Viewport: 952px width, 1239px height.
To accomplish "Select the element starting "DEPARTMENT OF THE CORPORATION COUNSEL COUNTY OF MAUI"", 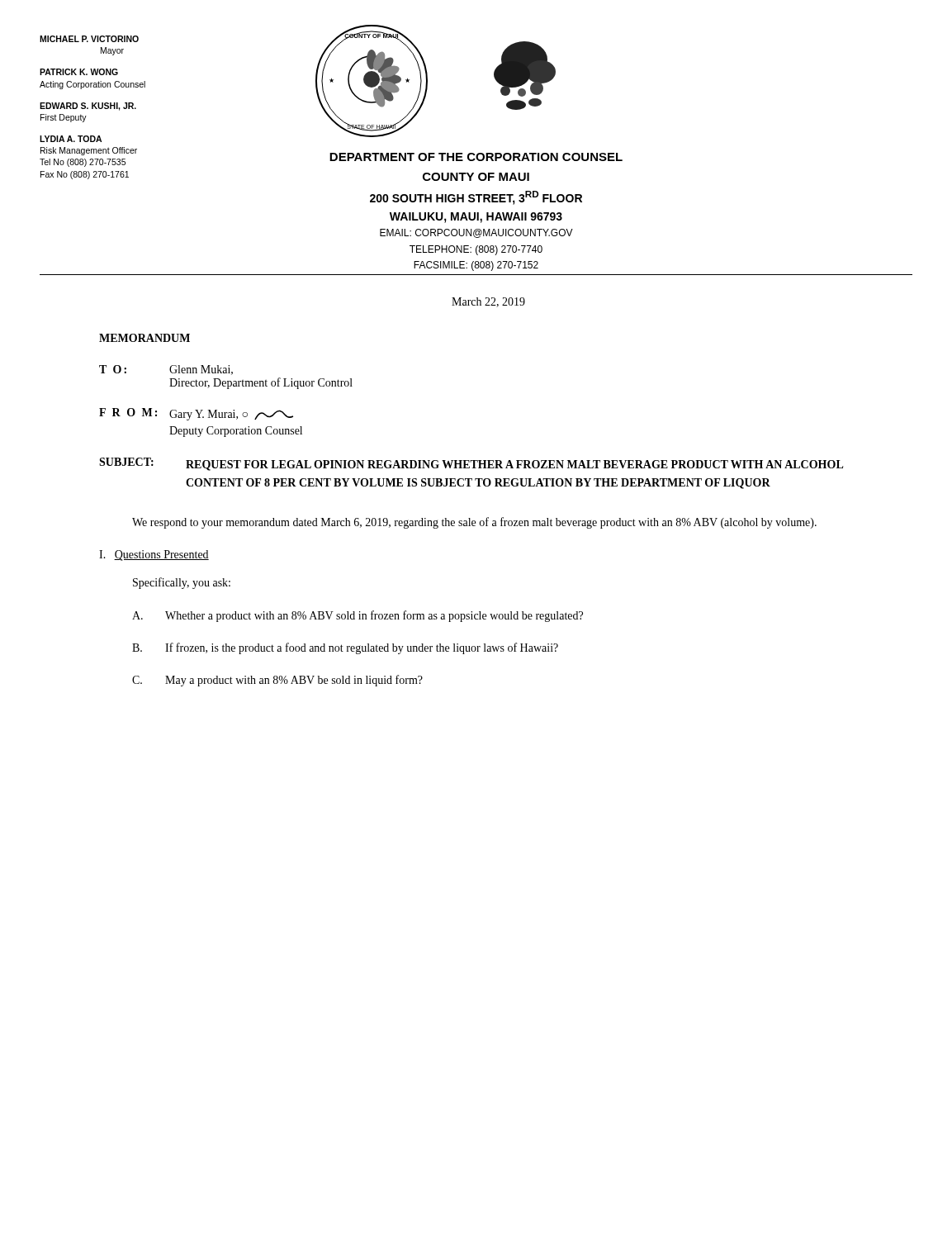I will tap(476, 210).
